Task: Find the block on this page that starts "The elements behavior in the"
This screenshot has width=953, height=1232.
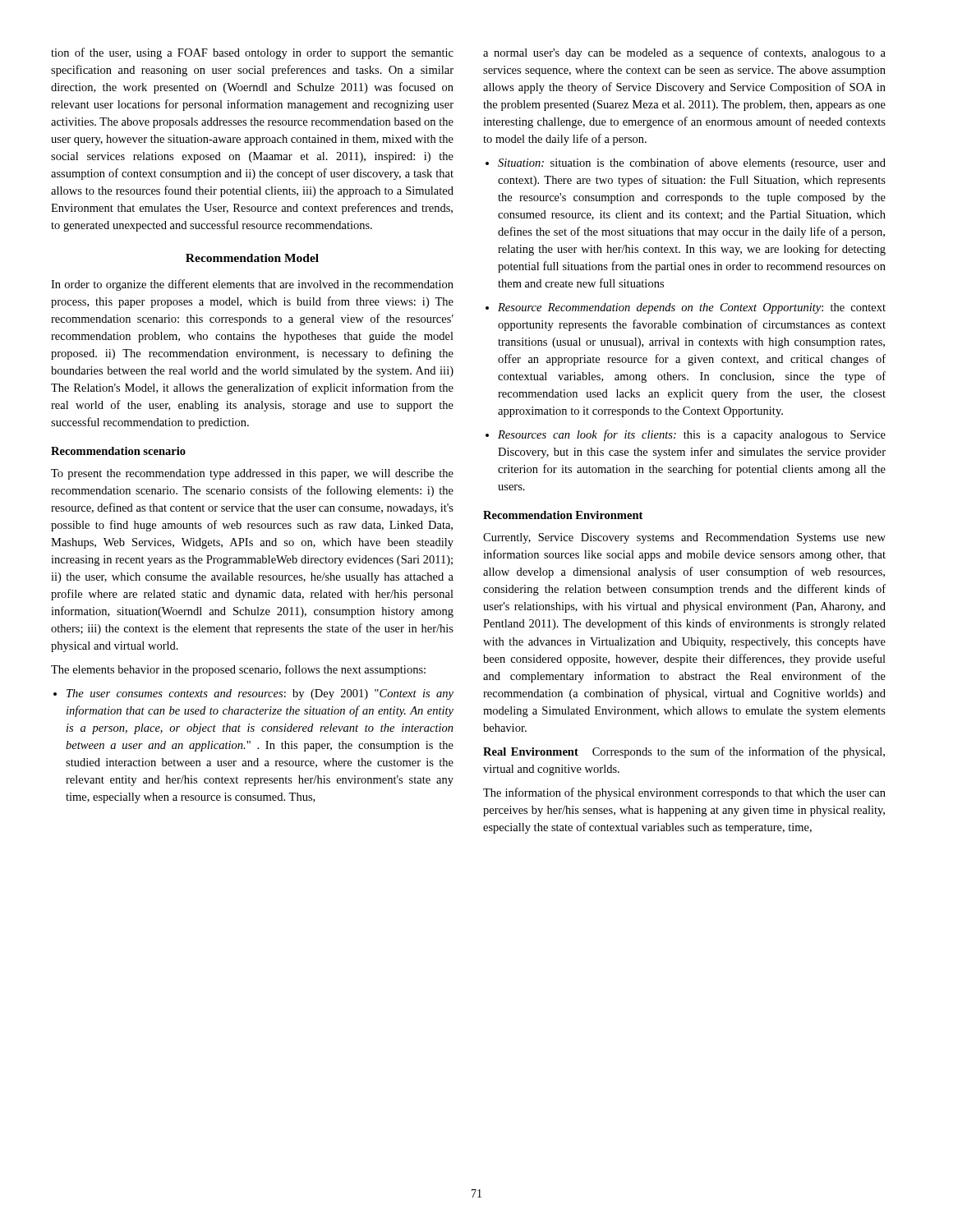Action: [x=252, y=670]
